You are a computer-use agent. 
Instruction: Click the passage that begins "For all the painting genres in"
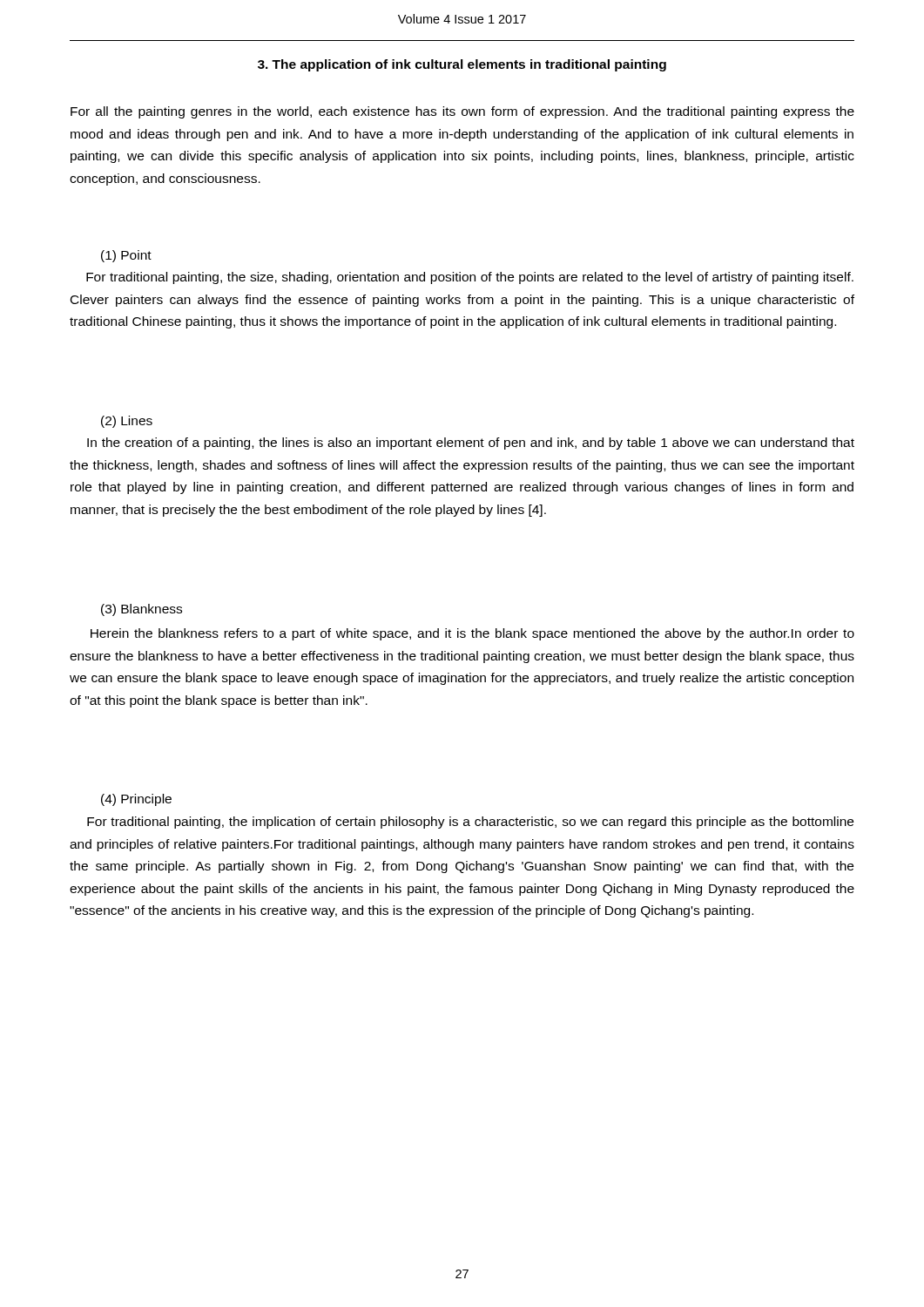coord(462,144)
